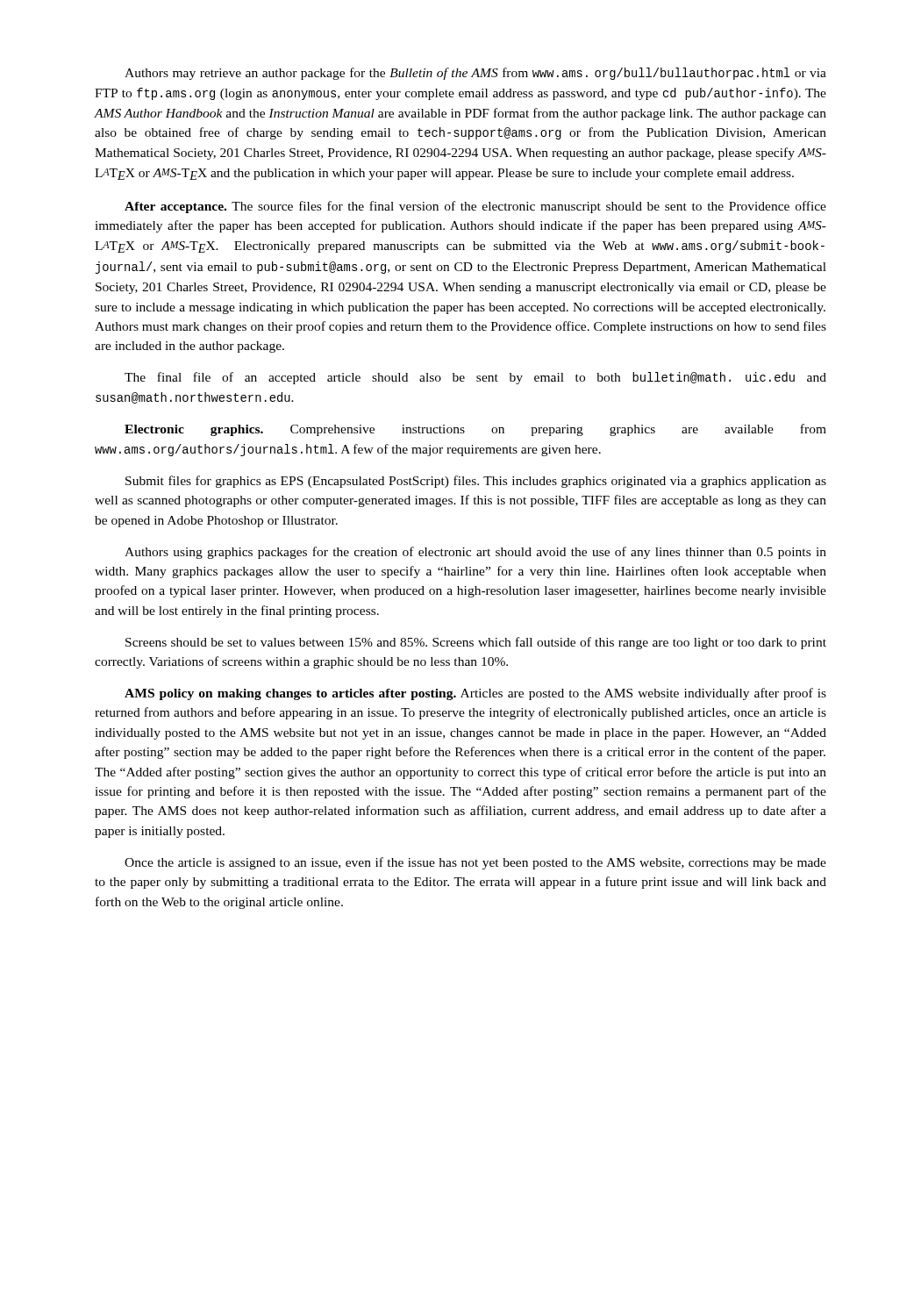Select the element starting "Electronic graphics. Comprehensive instructions on preparing"

(460, 546)
